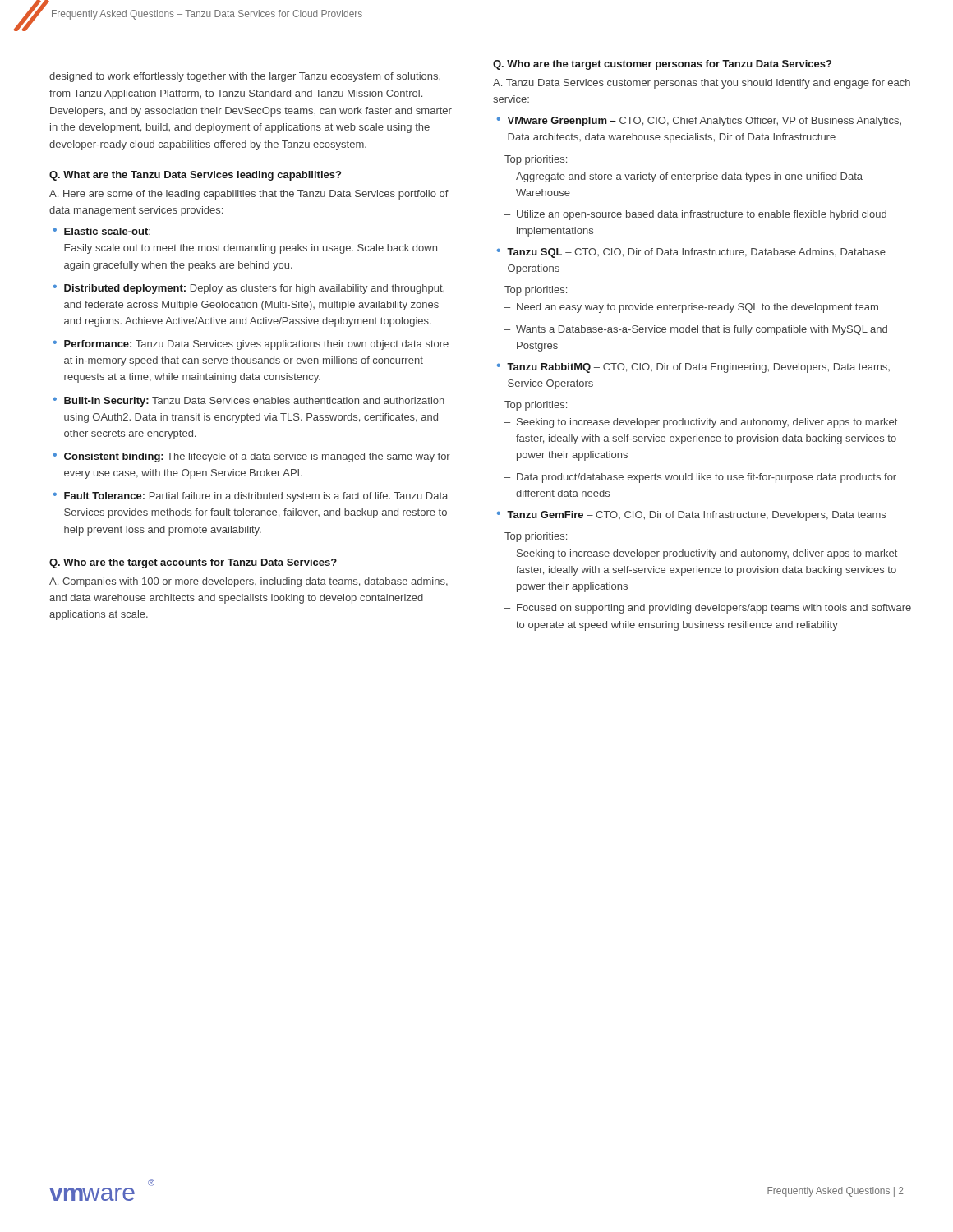
Task: Locate the list item that reads "Wants a Database-as-a-Service"
Action: coord(702,337)
